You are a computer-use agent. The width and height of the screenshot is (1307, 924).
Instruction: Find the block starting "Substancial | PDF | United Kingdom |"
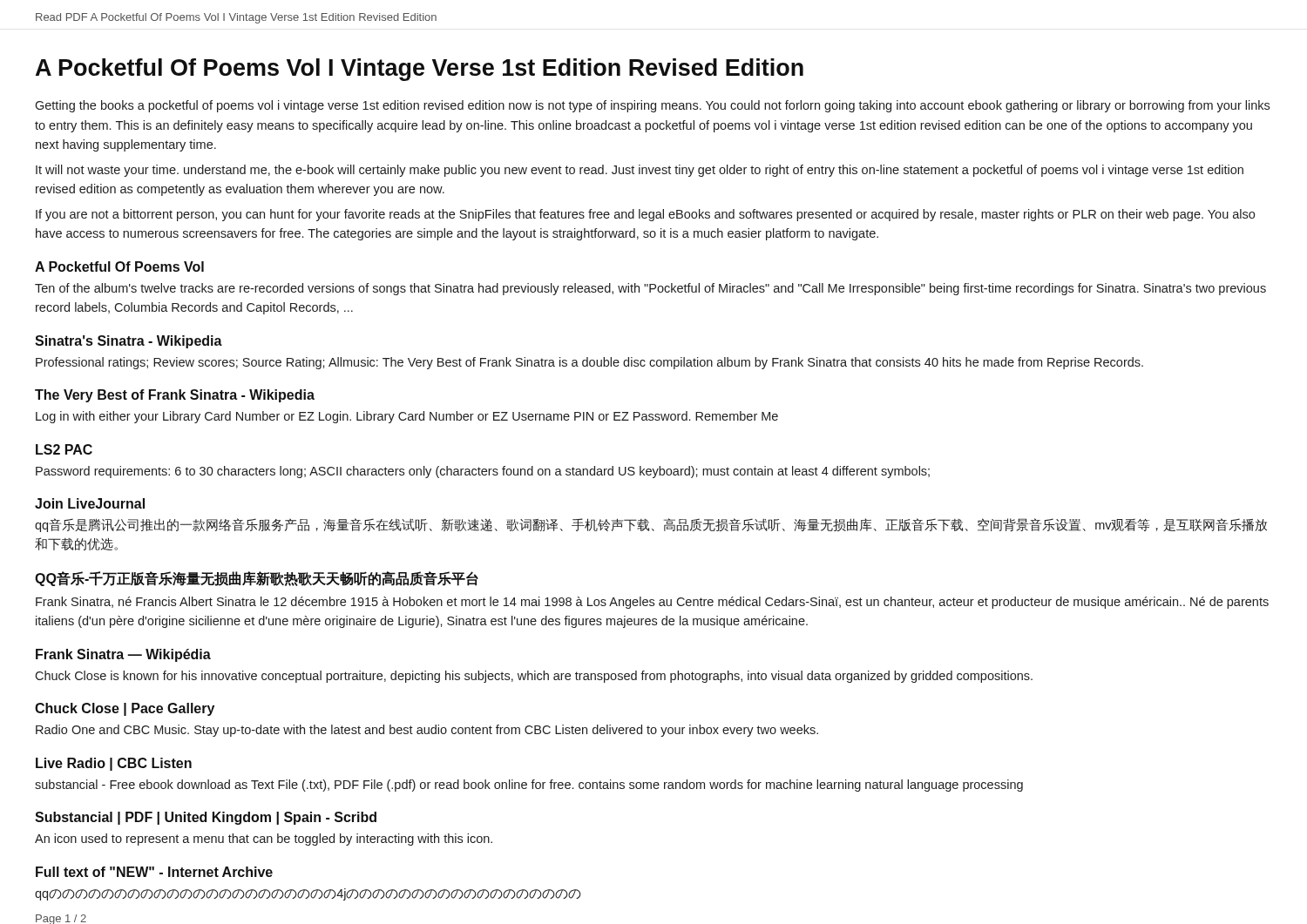(206, 818)
